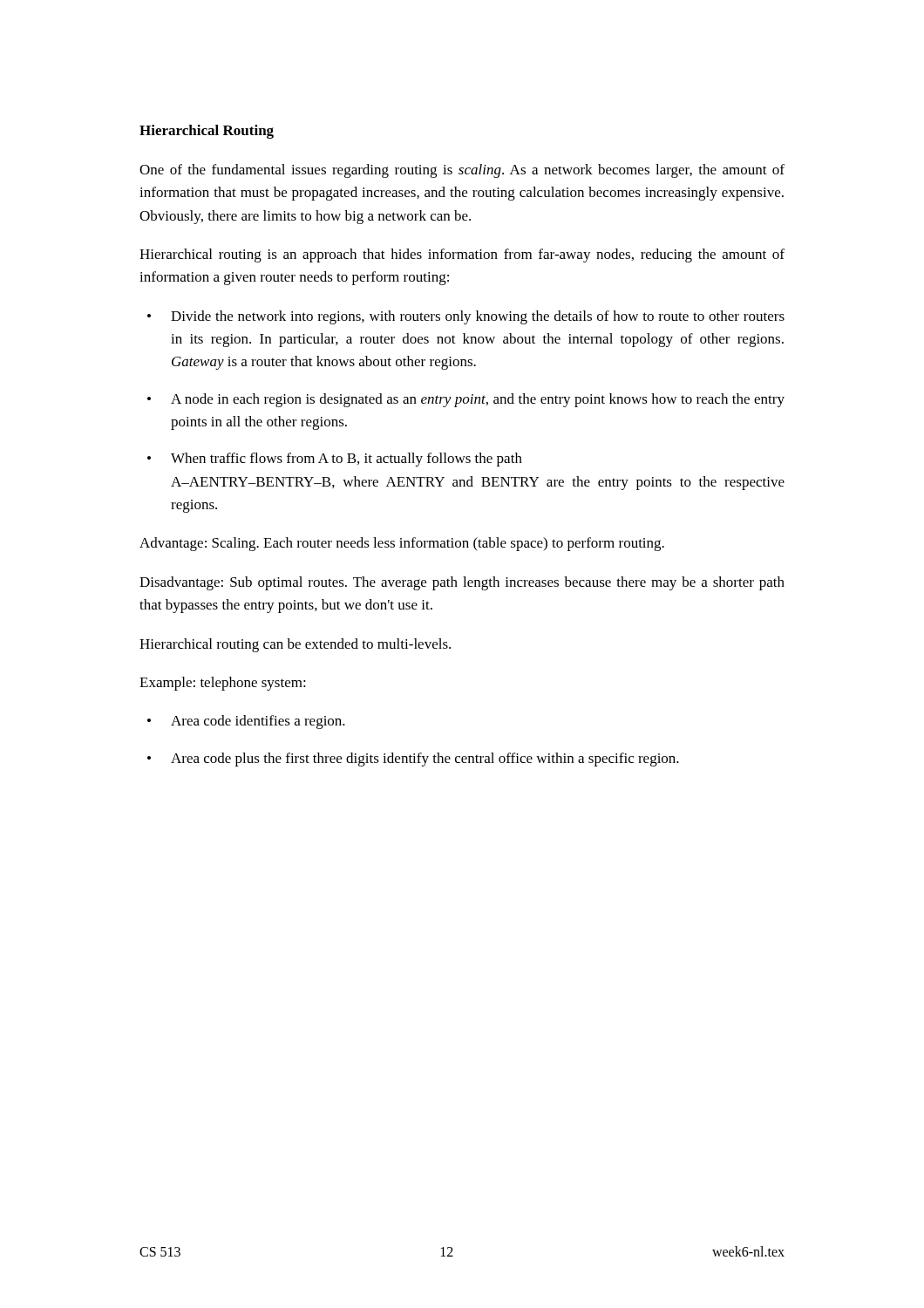Where is the passage that starts "Hierarchical routing can be extended"?

click(296, 644)
